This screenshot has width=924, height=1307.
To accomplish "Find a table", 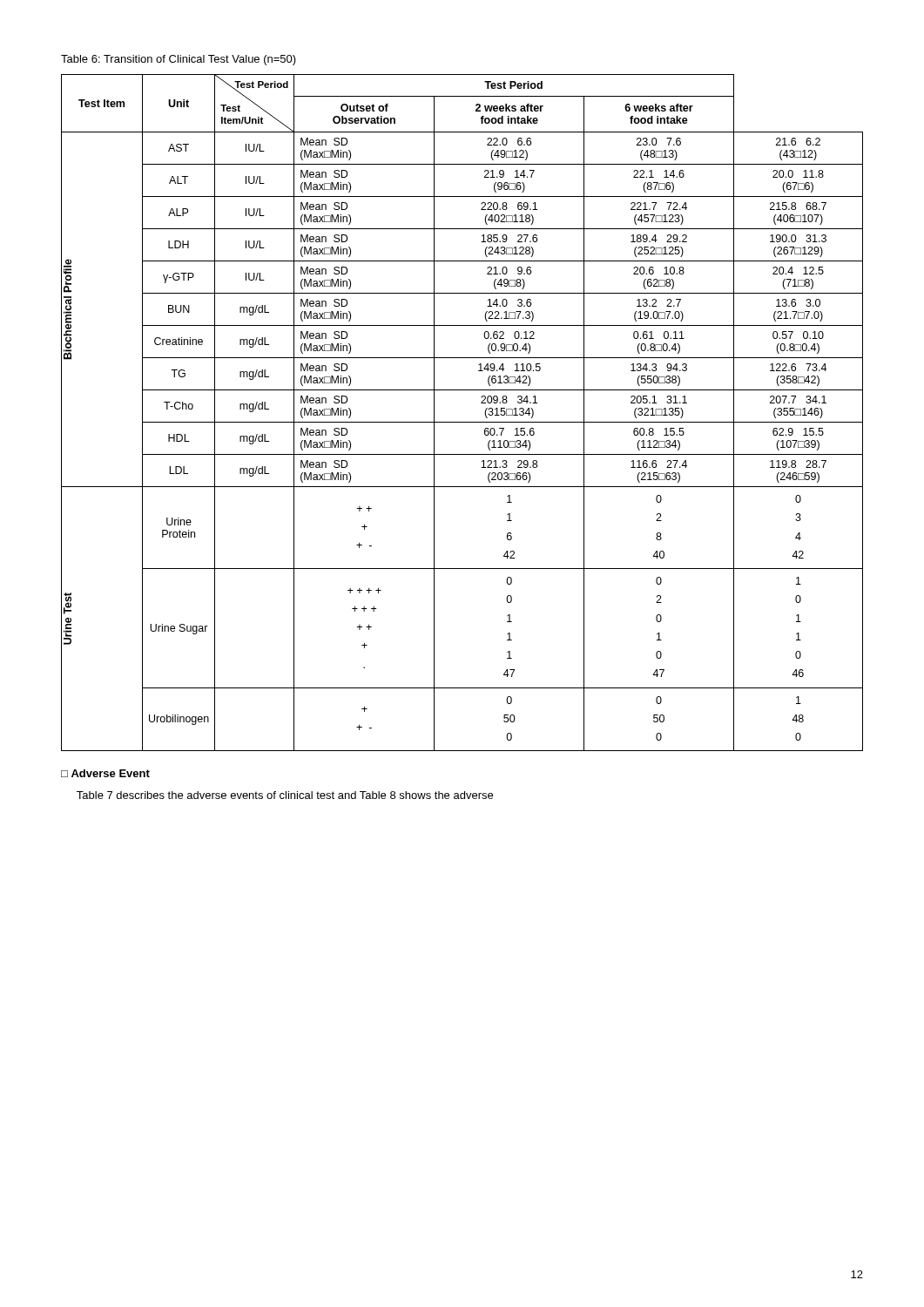I will [x=462, y=413].
